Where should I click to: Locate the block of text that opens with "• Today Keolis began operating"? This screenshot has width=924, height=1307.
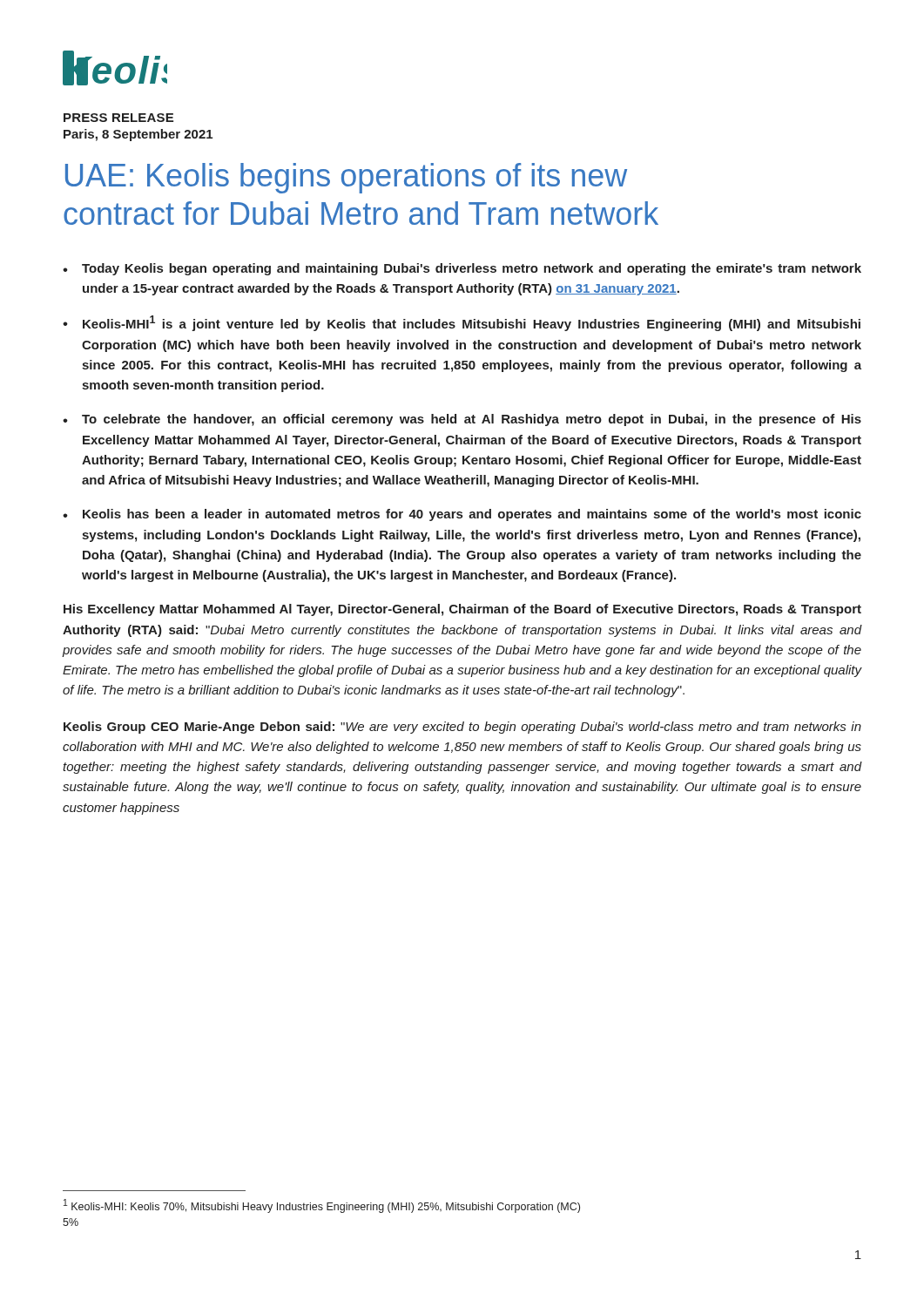tap(462, 278)
